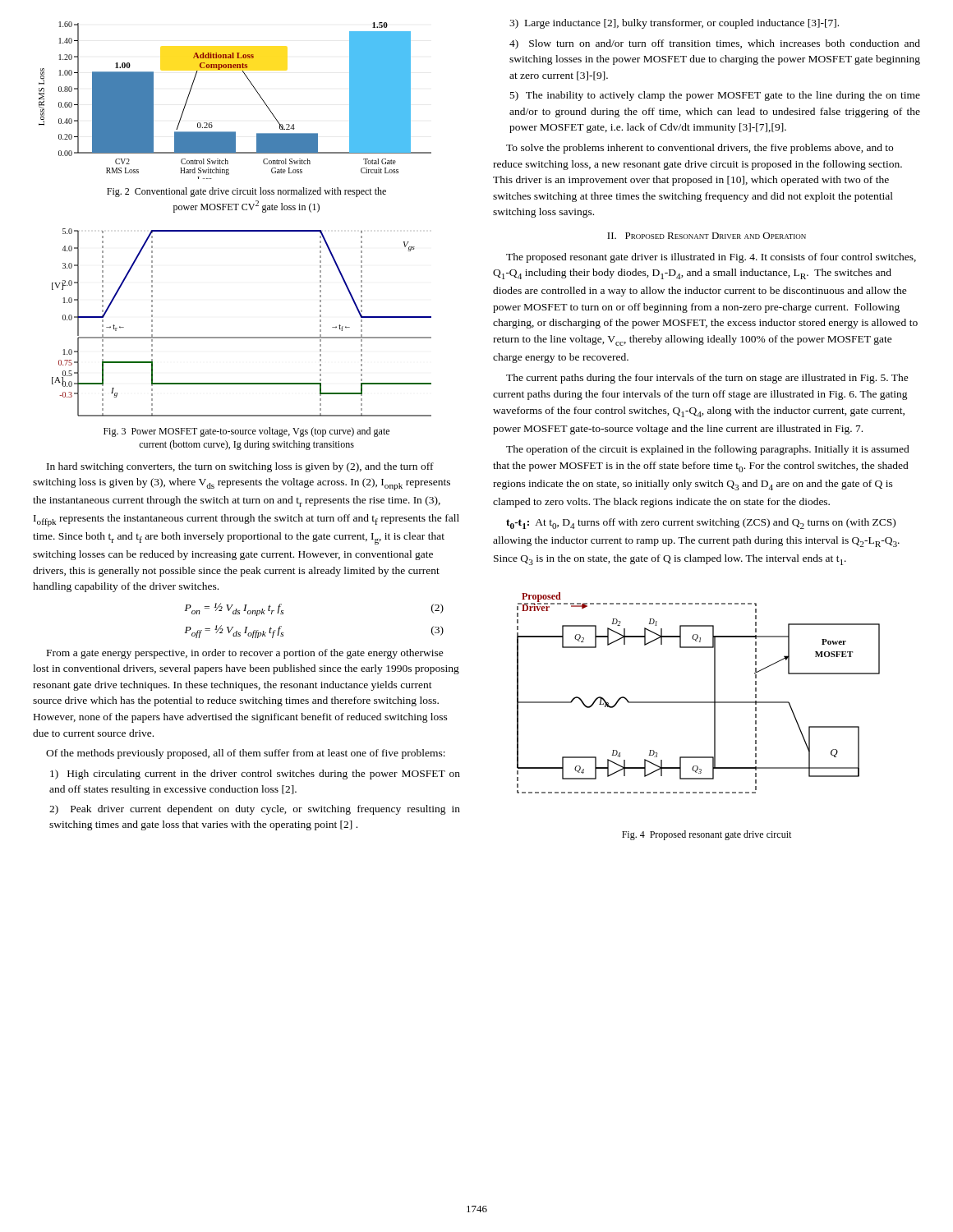Screen dimensions: 1232x953
Task: Click the passage that begins "In hard switching converters,"
Action: 246,526
